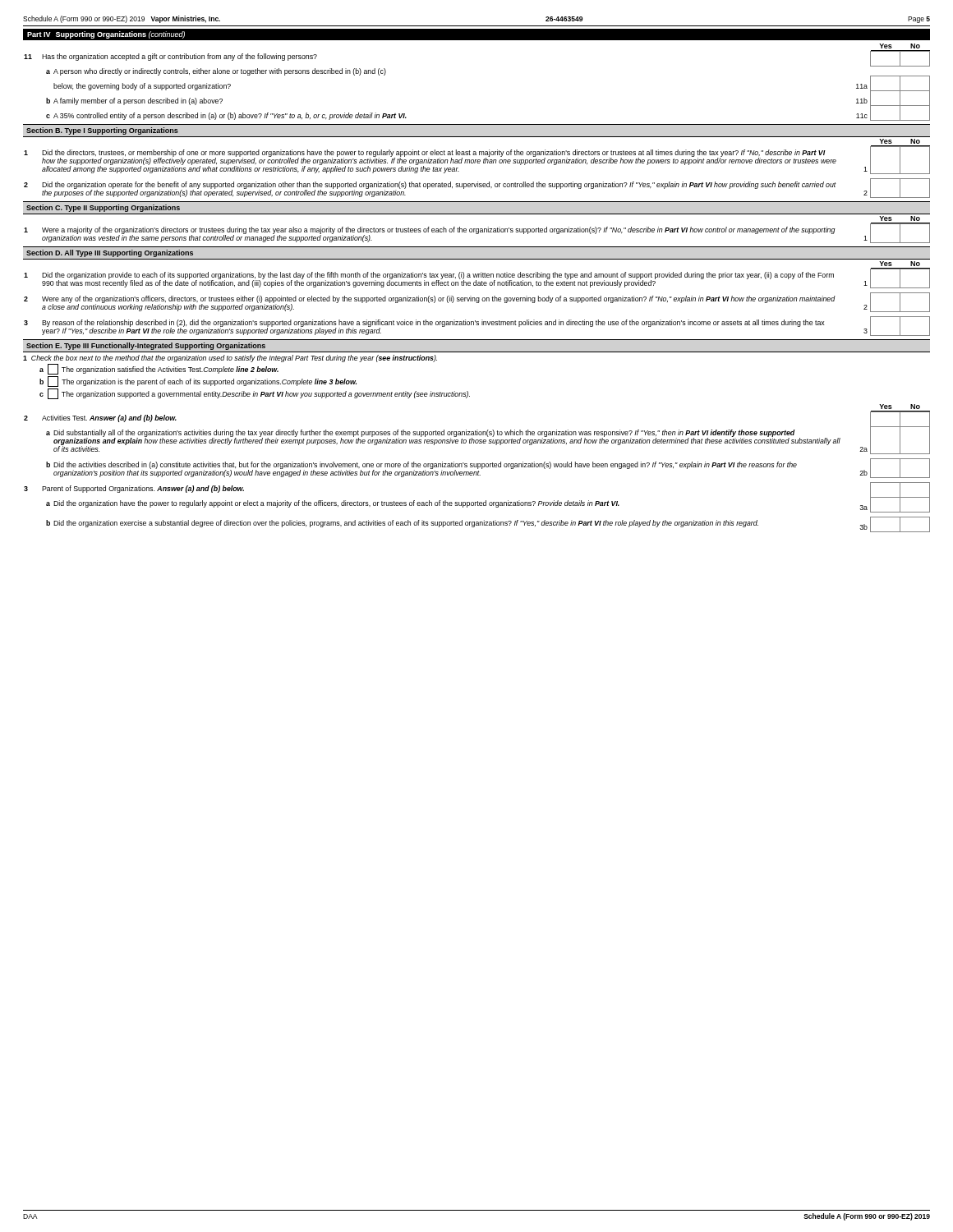This screenshot has width=953, height=1232.
Task: Select the table that reads "Did the directors, trustees,"
Action: [476, 172]
